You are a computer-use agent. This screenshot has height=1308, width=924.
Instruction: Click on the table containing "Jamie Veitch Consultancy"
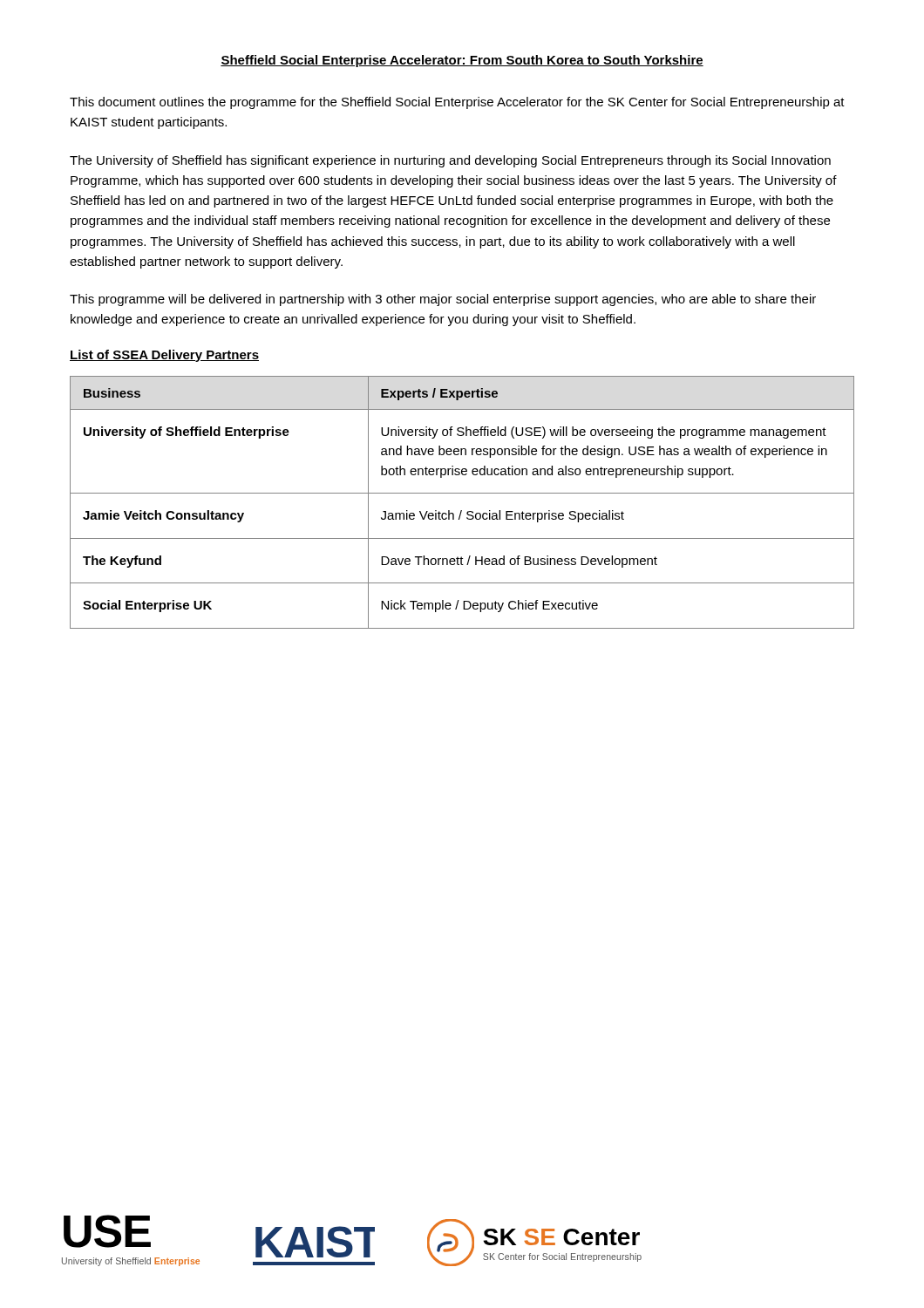click(x=462, y=502)
